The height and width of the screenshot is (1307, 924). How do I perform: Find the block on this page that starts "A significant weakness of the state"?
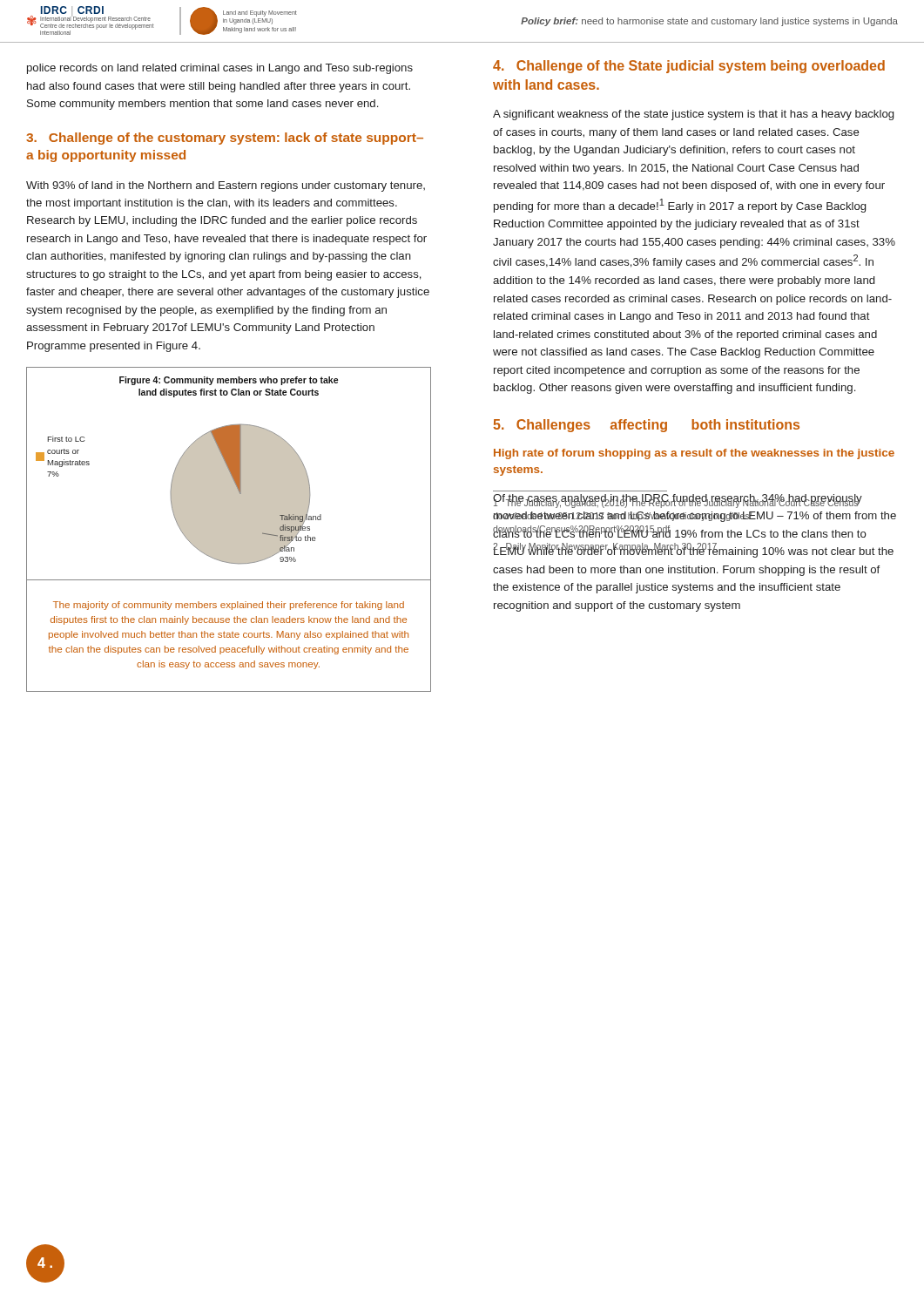[x=695, y=251]
